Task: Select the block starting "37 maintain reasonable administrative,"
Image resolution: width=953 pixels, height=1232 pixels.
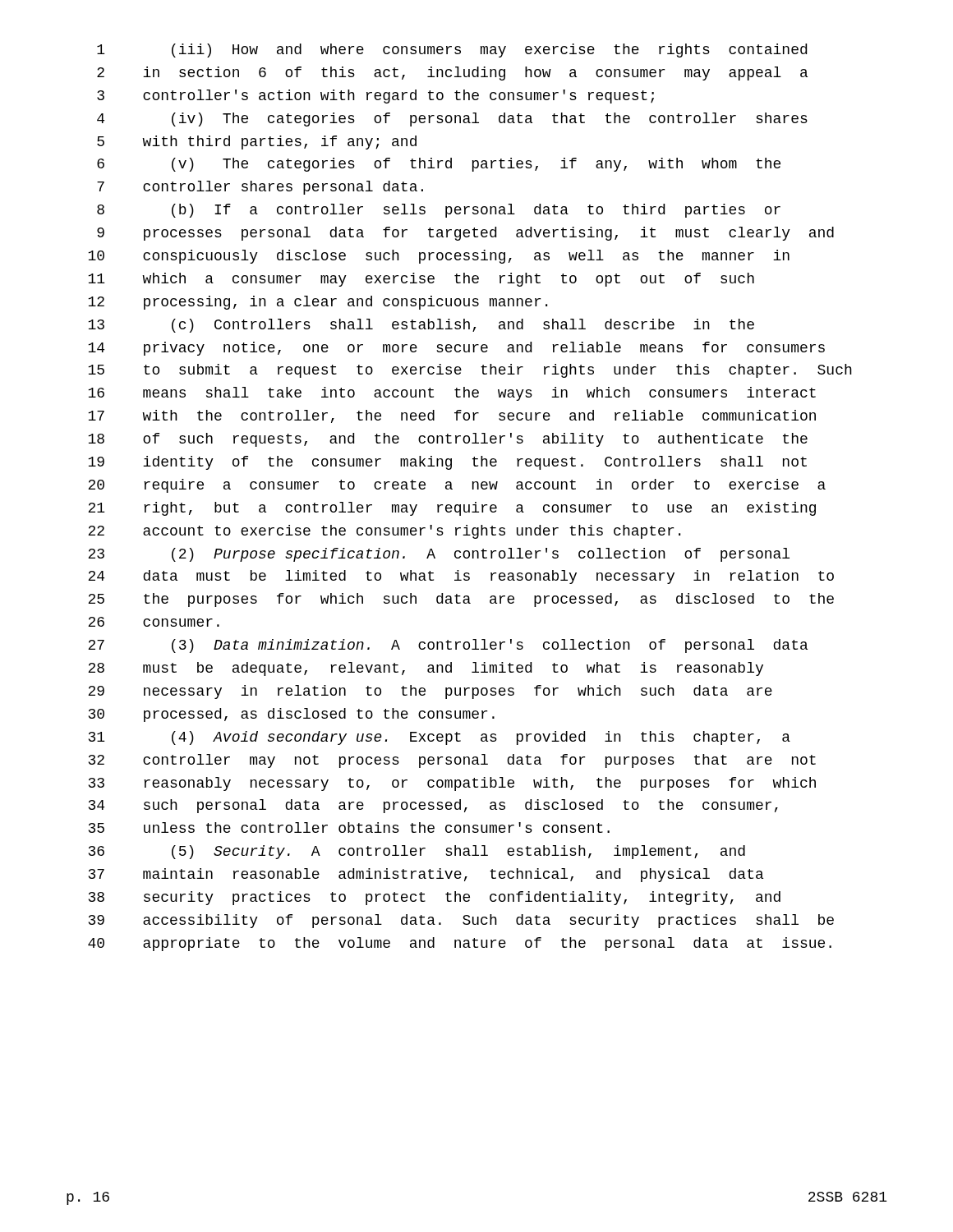Action: [x=476, y=876]
